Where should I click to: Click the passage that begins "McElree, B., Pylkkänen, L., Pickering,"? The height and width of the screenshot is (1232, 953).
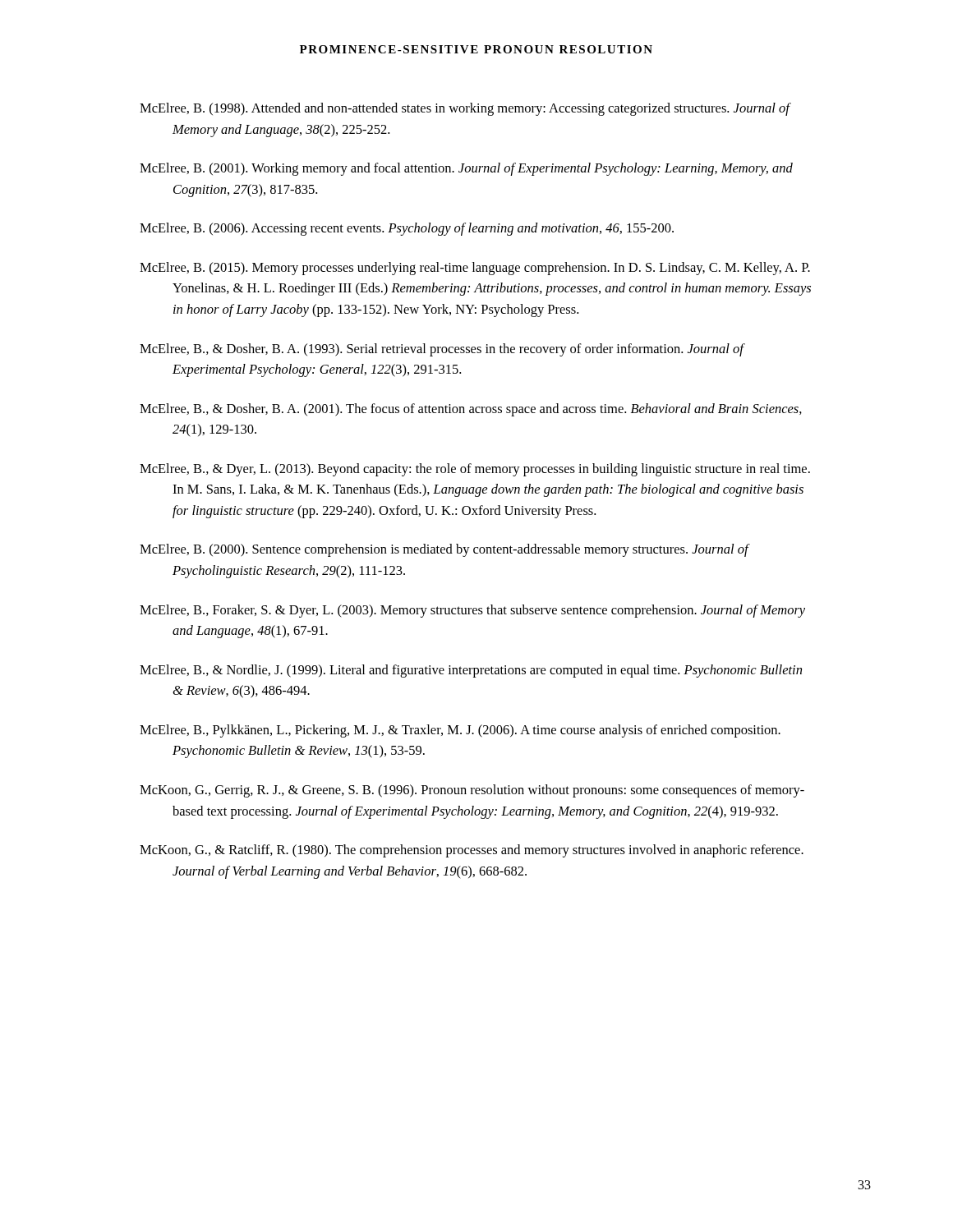click(460, 740)
